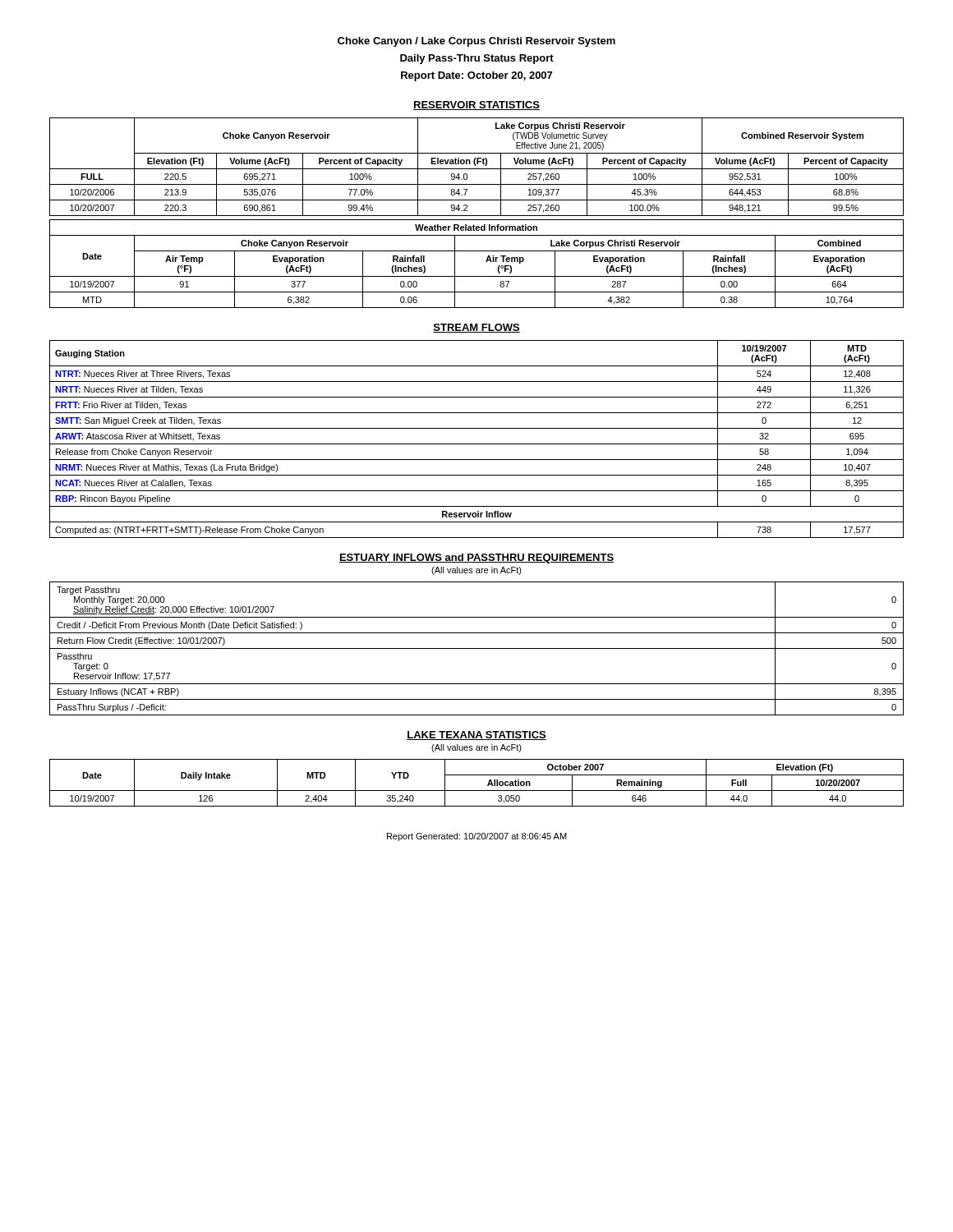Click on the table containing "Percent of Capacity"
Viewport: 953px width, 1232px height.
476,167
